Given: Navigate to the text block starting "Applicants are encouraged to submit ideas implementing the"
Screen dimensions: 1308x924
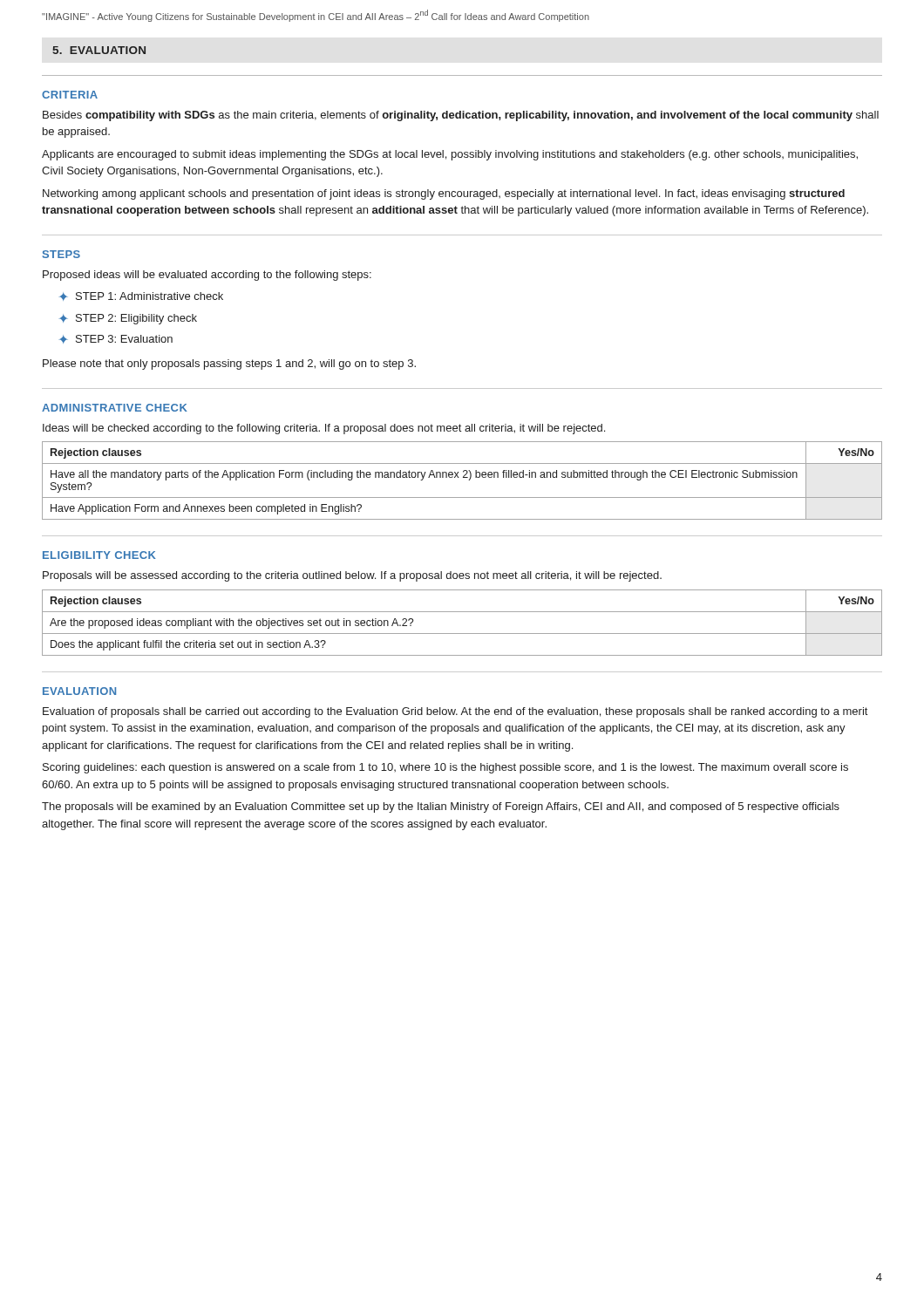Looking at the screenshot, I should (x=450, y=162).
